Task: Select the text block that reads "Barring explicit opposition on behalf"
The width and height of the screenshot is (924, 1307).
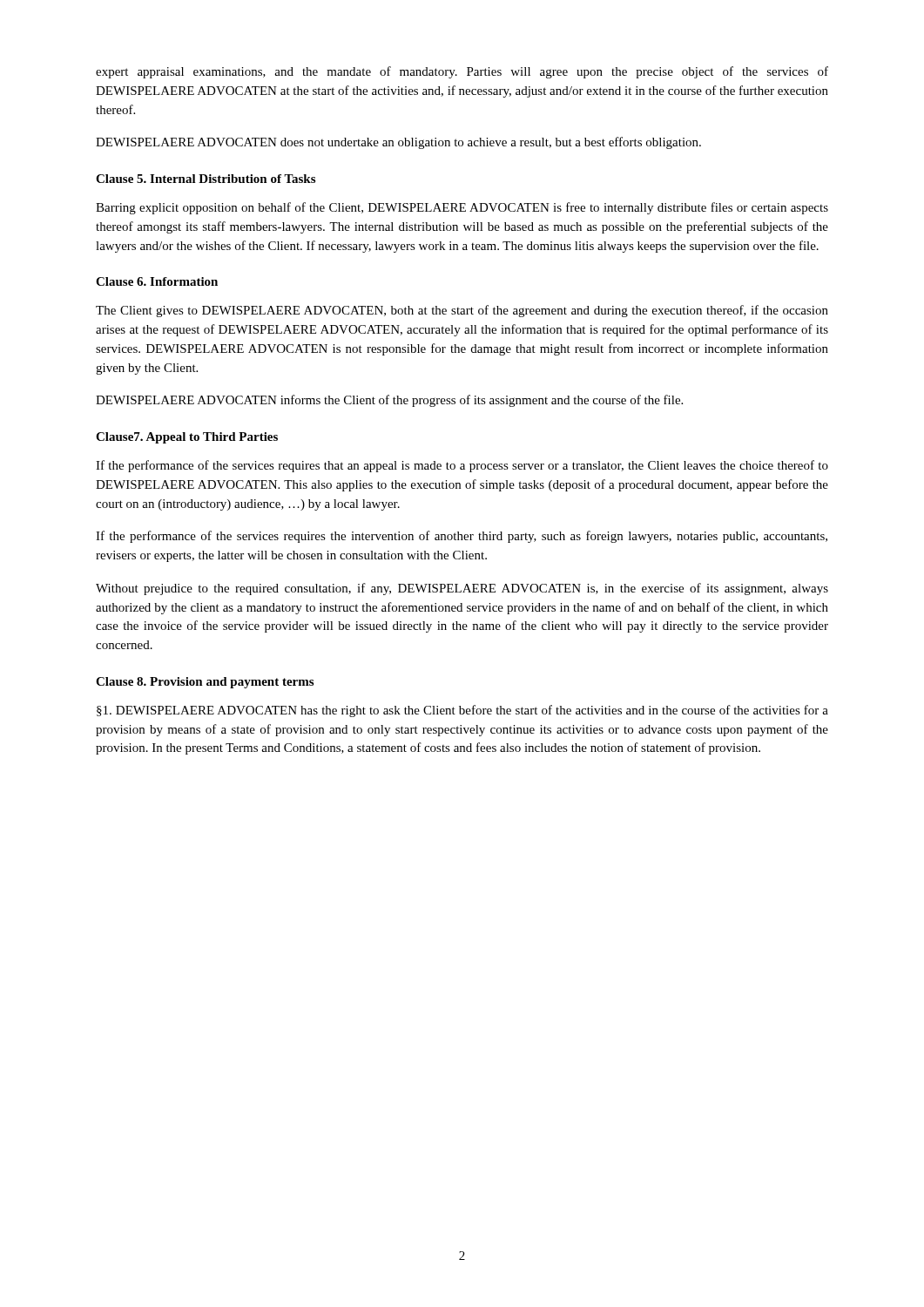Action: pyautogui.click(x=462, y=226)
